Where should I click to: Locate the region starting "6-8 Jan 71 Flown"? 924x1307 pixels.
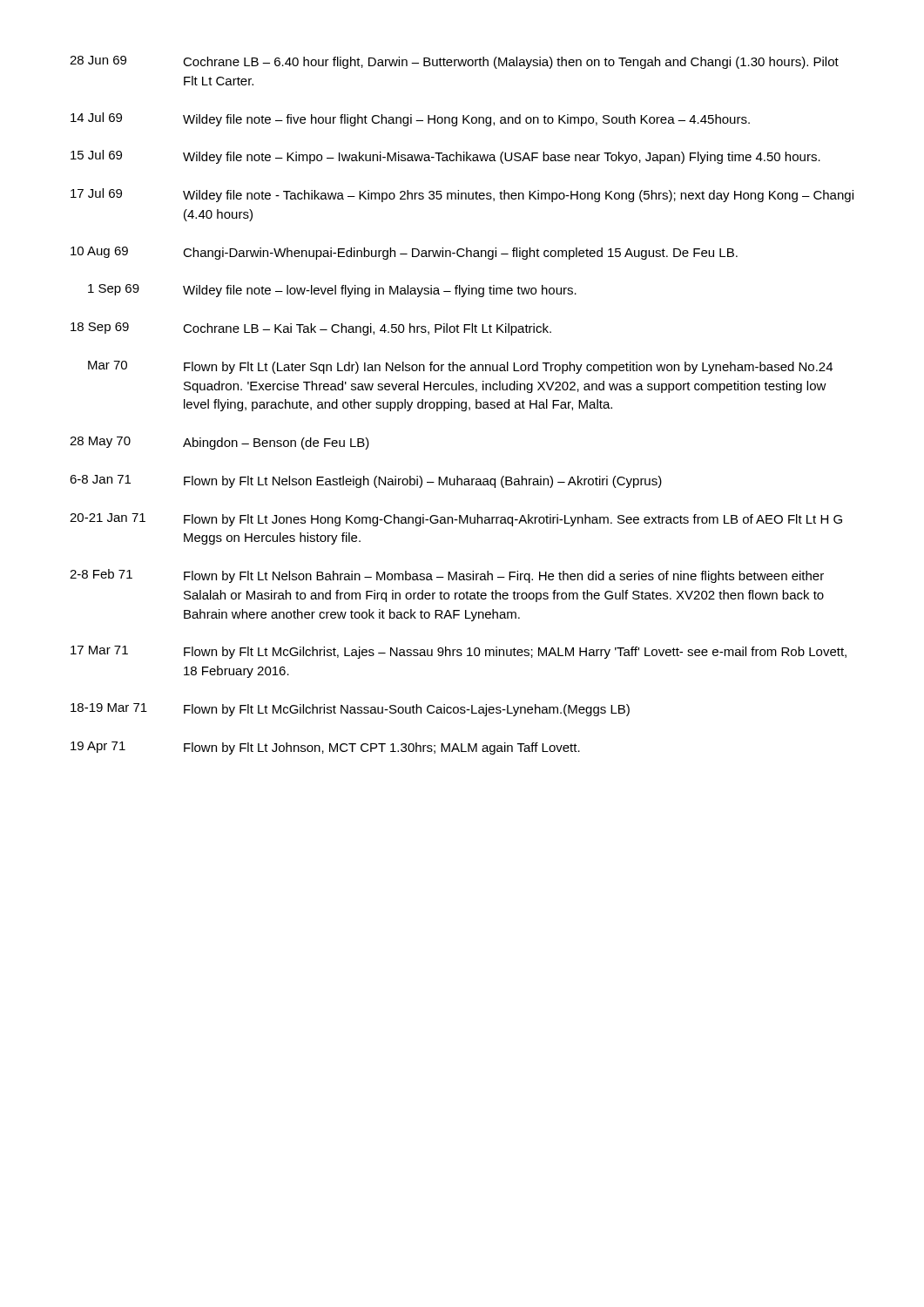click(462, 481)
